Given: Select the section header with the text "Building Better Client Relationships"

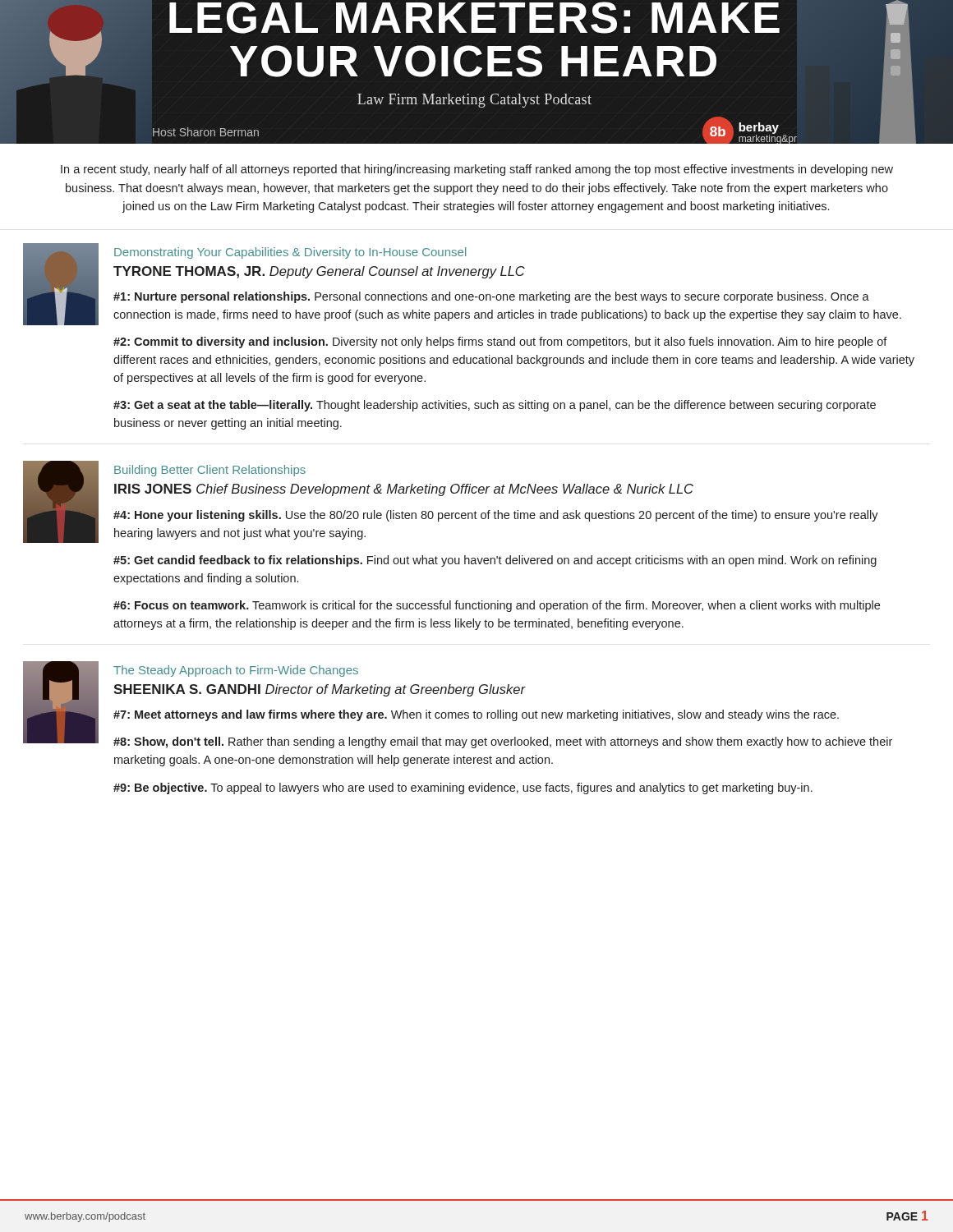Looking at the screenshot, I should (x=517, y=481).
